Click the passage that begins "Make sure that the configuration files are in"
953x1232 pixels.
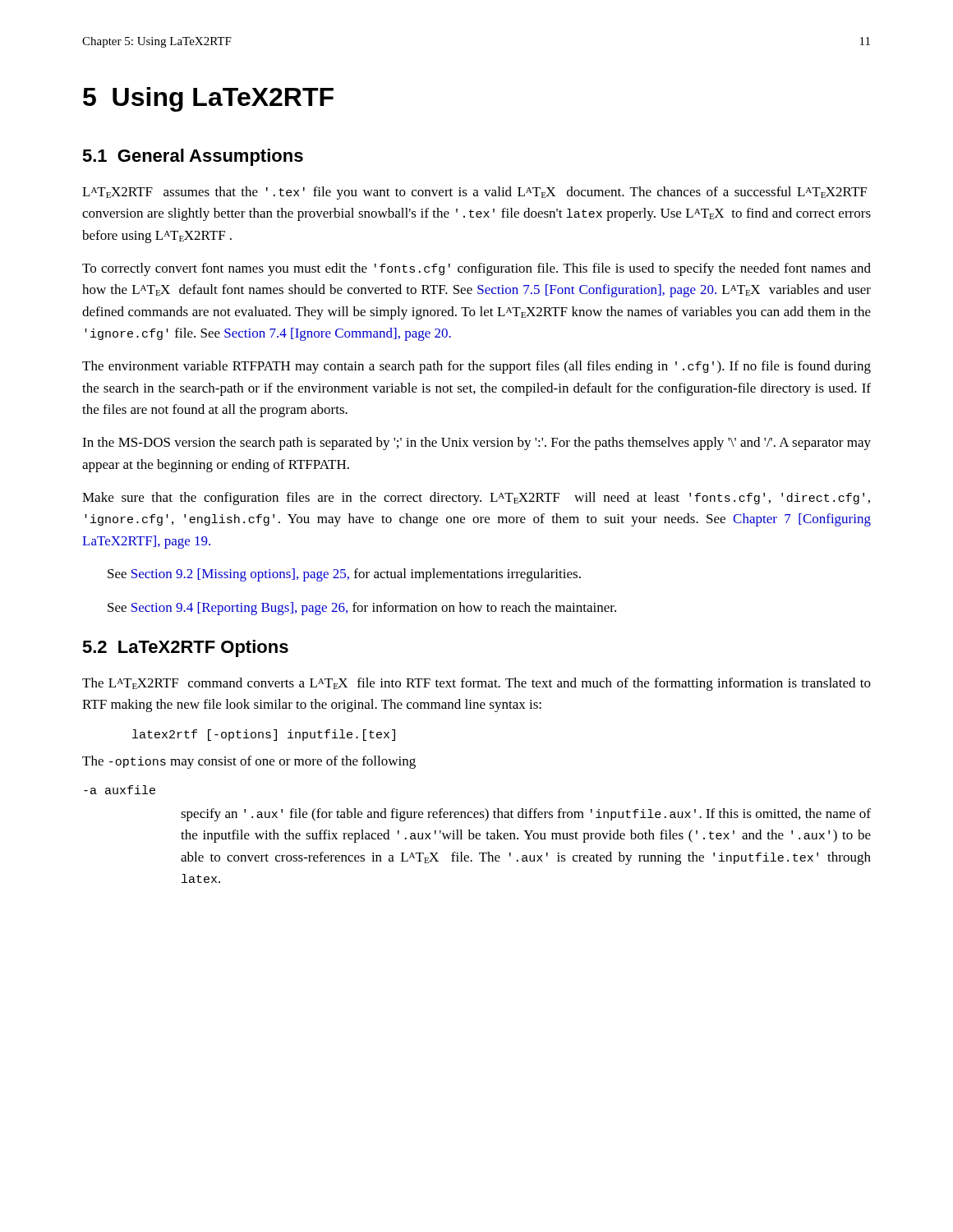point(476,520)
